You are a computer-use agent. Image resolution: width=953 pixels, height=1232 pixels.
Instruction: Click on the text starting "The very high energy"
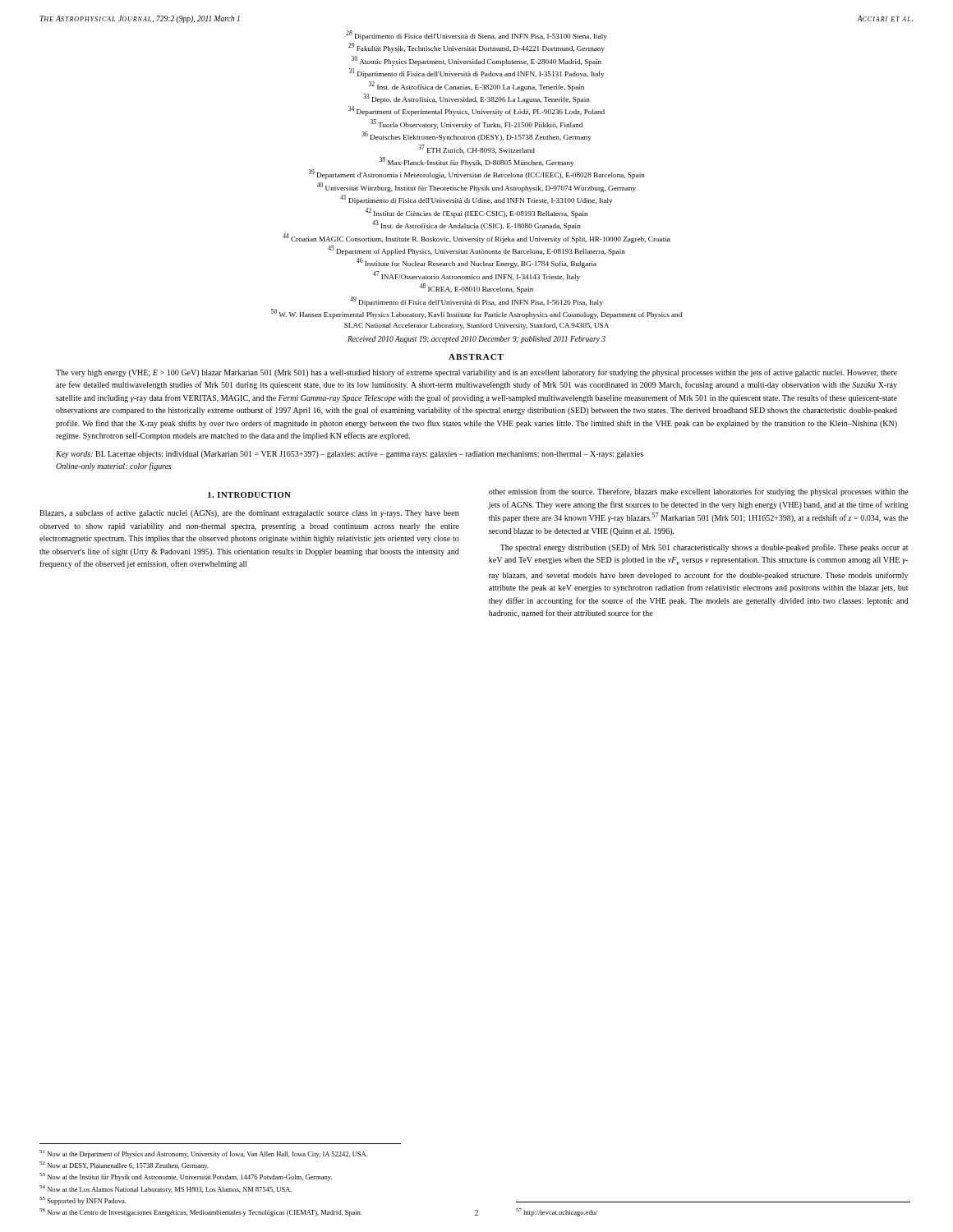tap(476, 404)
